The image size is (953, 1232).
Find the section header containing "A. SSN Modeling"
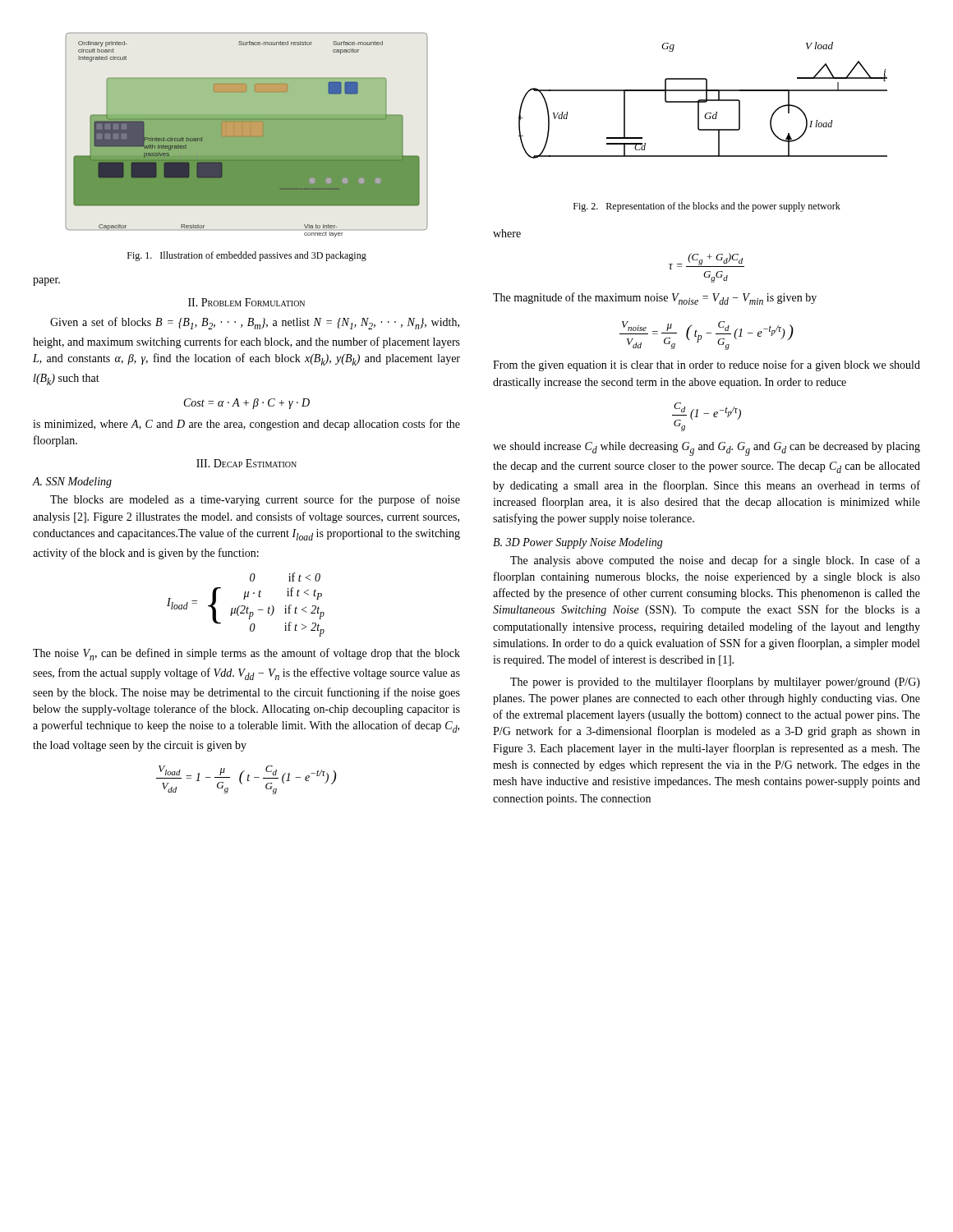(72, 482)
